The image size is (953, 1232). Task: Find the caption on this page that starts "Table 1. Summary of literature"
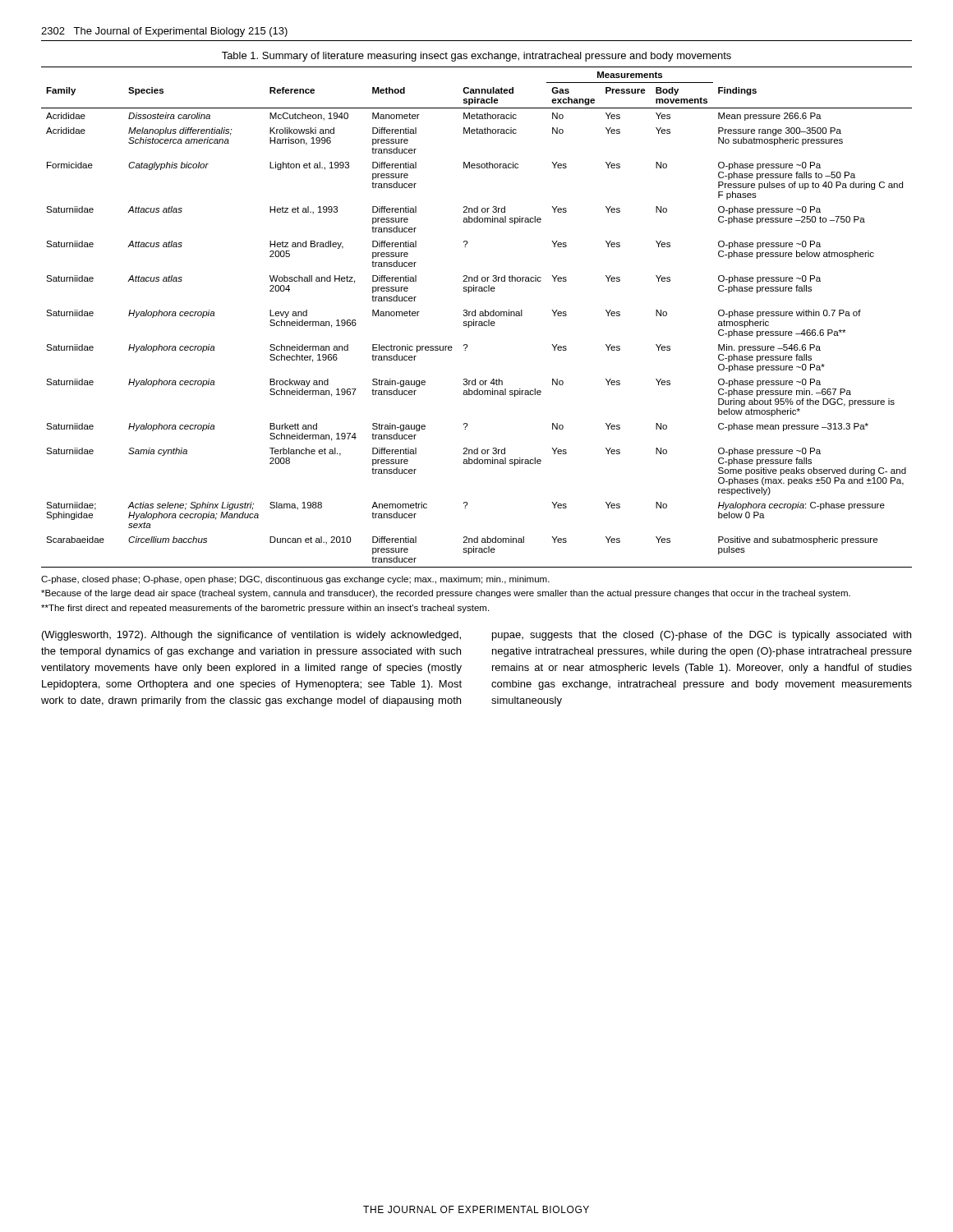(x=476, y=55)
